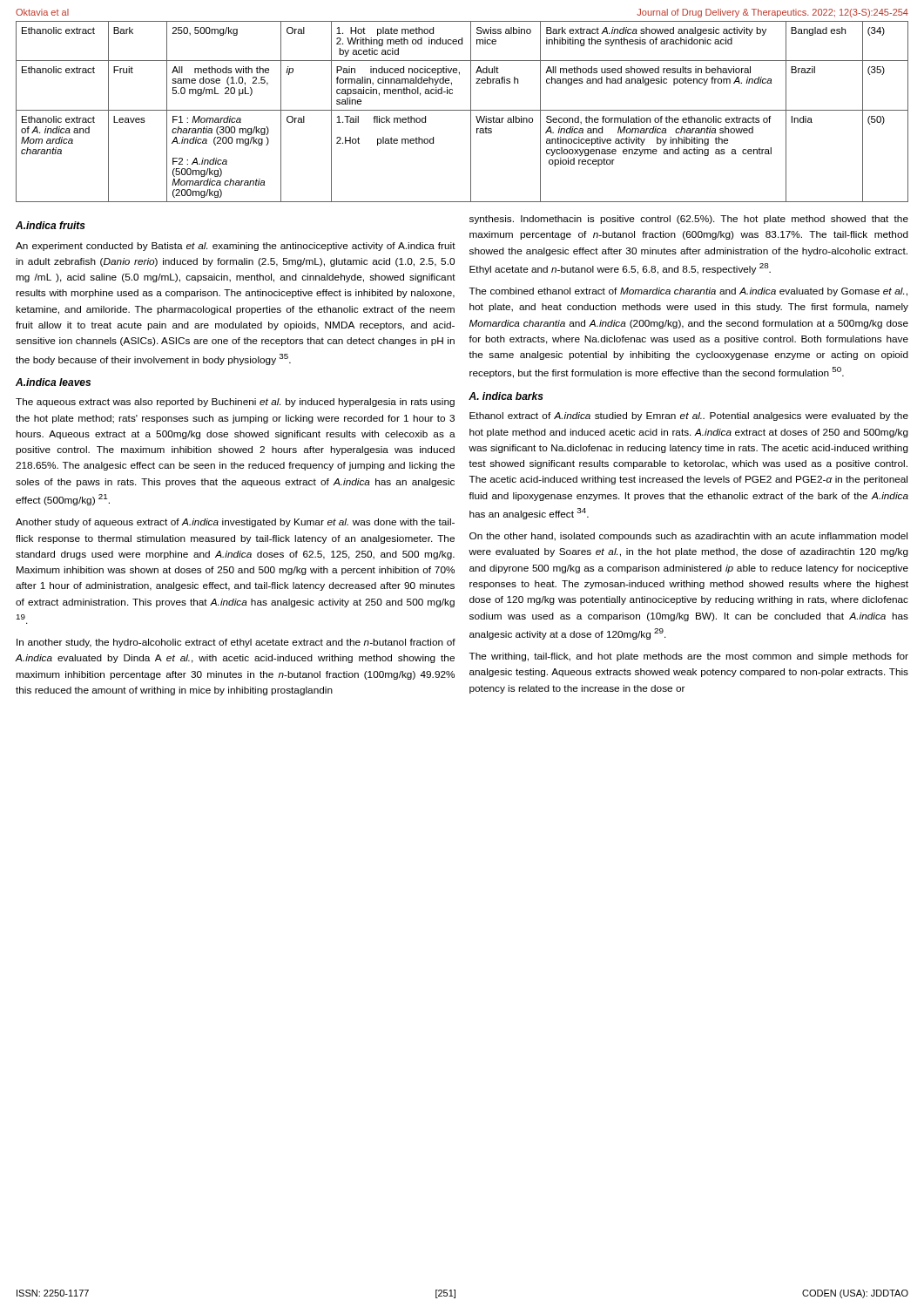Click on the text block with the text "An experiment conducted by"
The height and width of the screenshot is (1307, 924).
(235, 303)
